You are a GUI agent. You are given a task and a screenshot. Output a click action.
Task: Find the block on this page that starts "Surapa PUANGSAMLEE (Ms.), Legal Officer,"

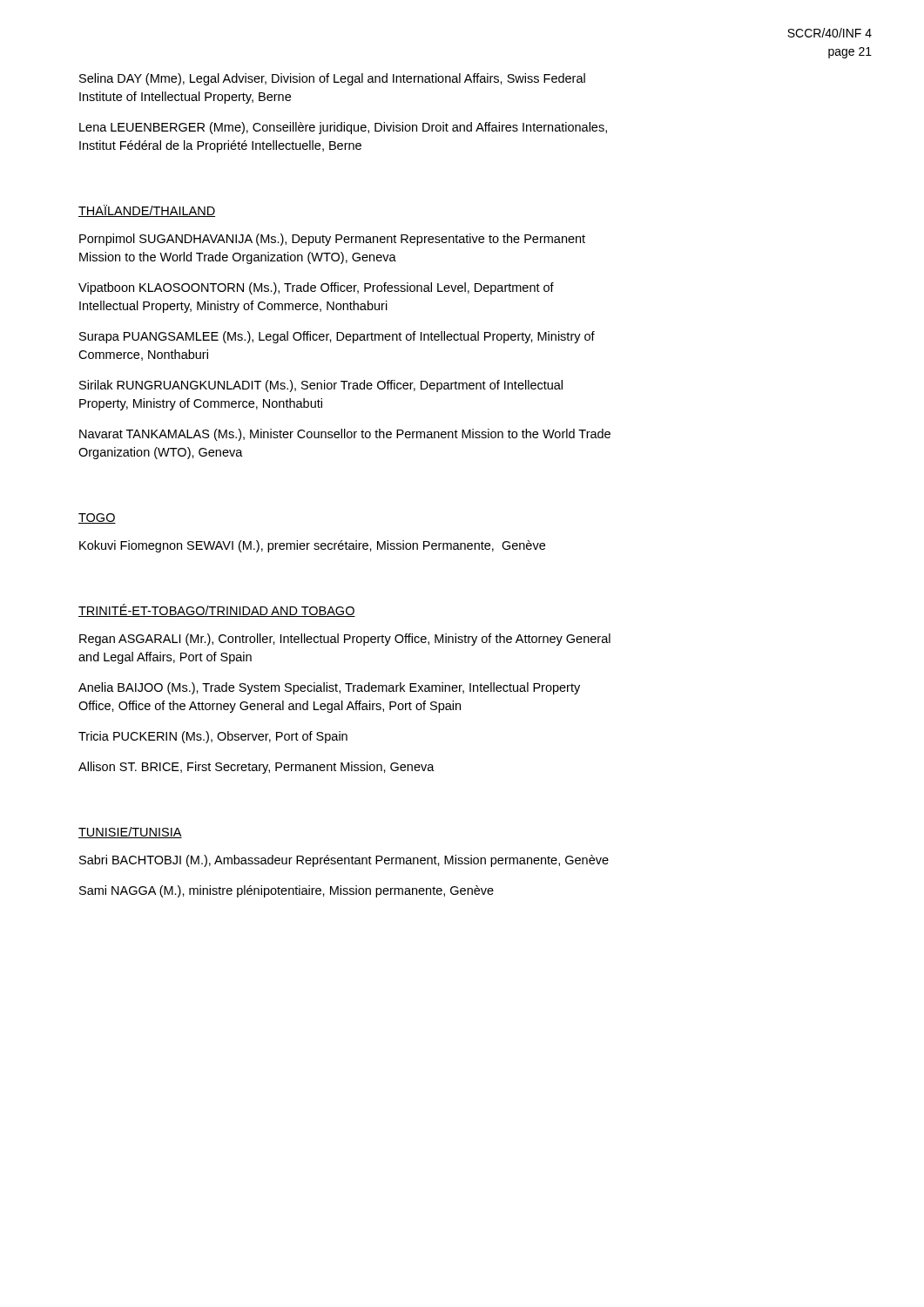(x=336, y=346)
